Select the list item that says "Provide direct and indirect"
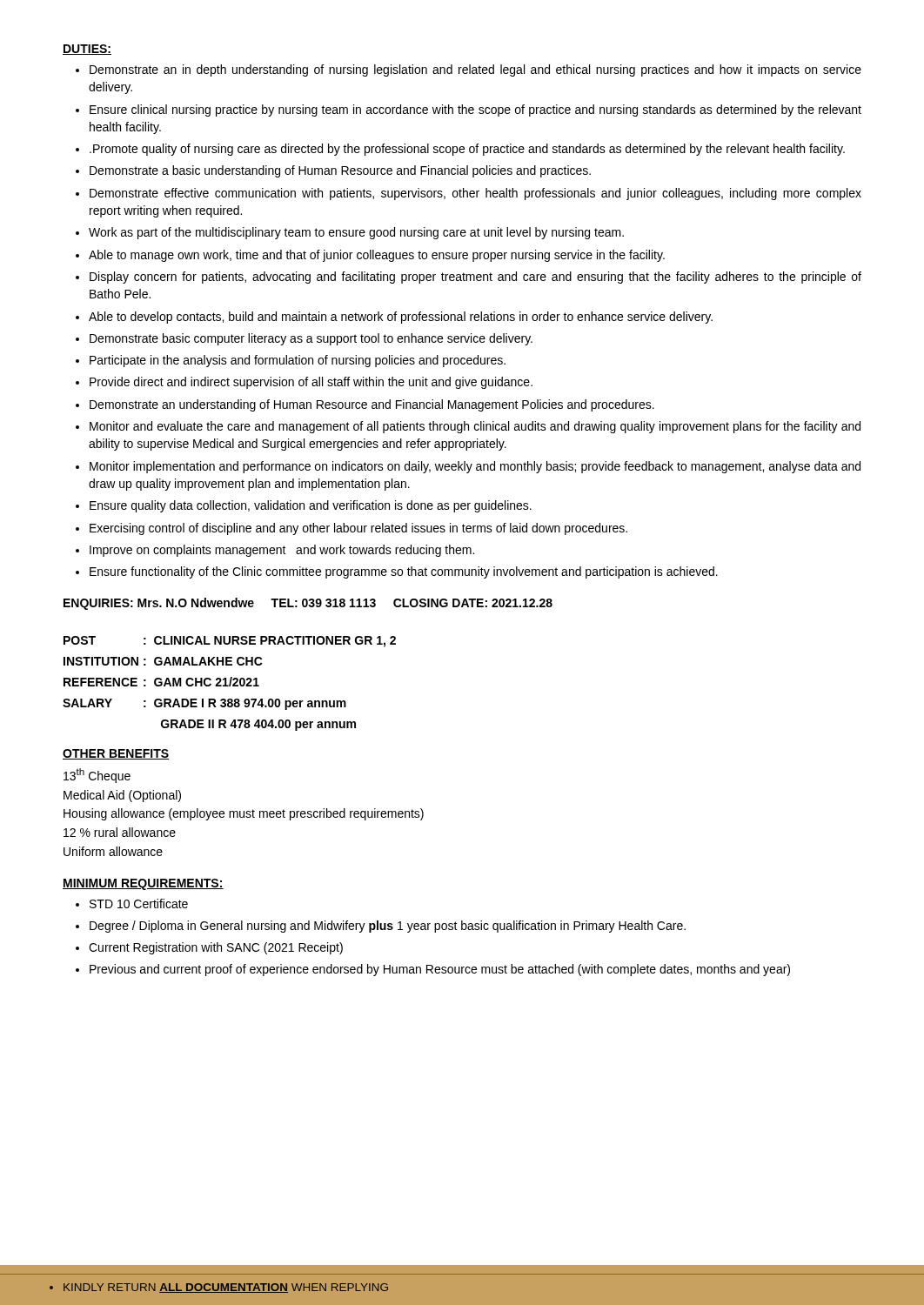The width and height of the screenshot is (924, 1305). 311,382
